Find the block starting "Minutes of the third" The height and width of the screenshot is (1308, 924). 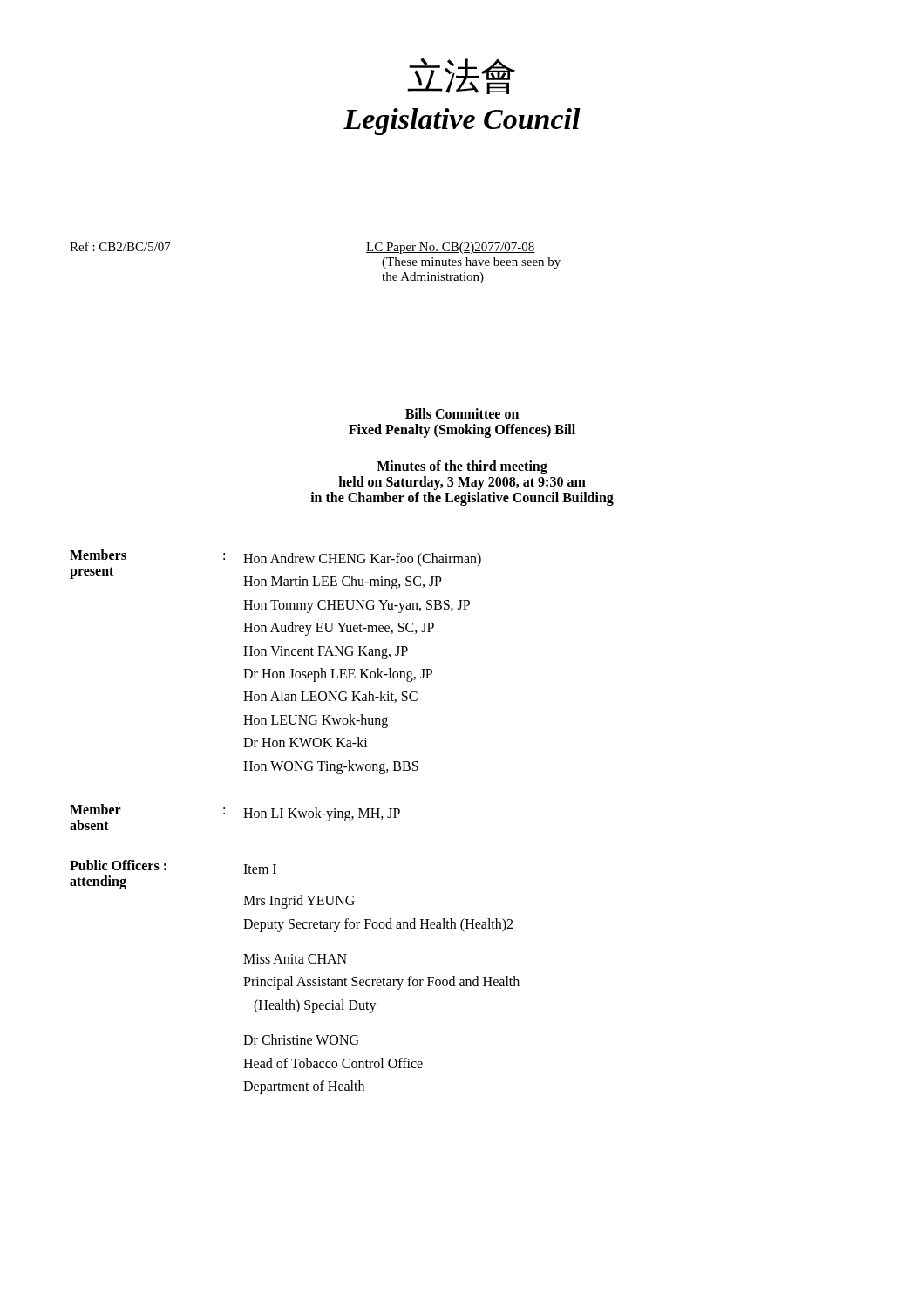coord(462,482)
